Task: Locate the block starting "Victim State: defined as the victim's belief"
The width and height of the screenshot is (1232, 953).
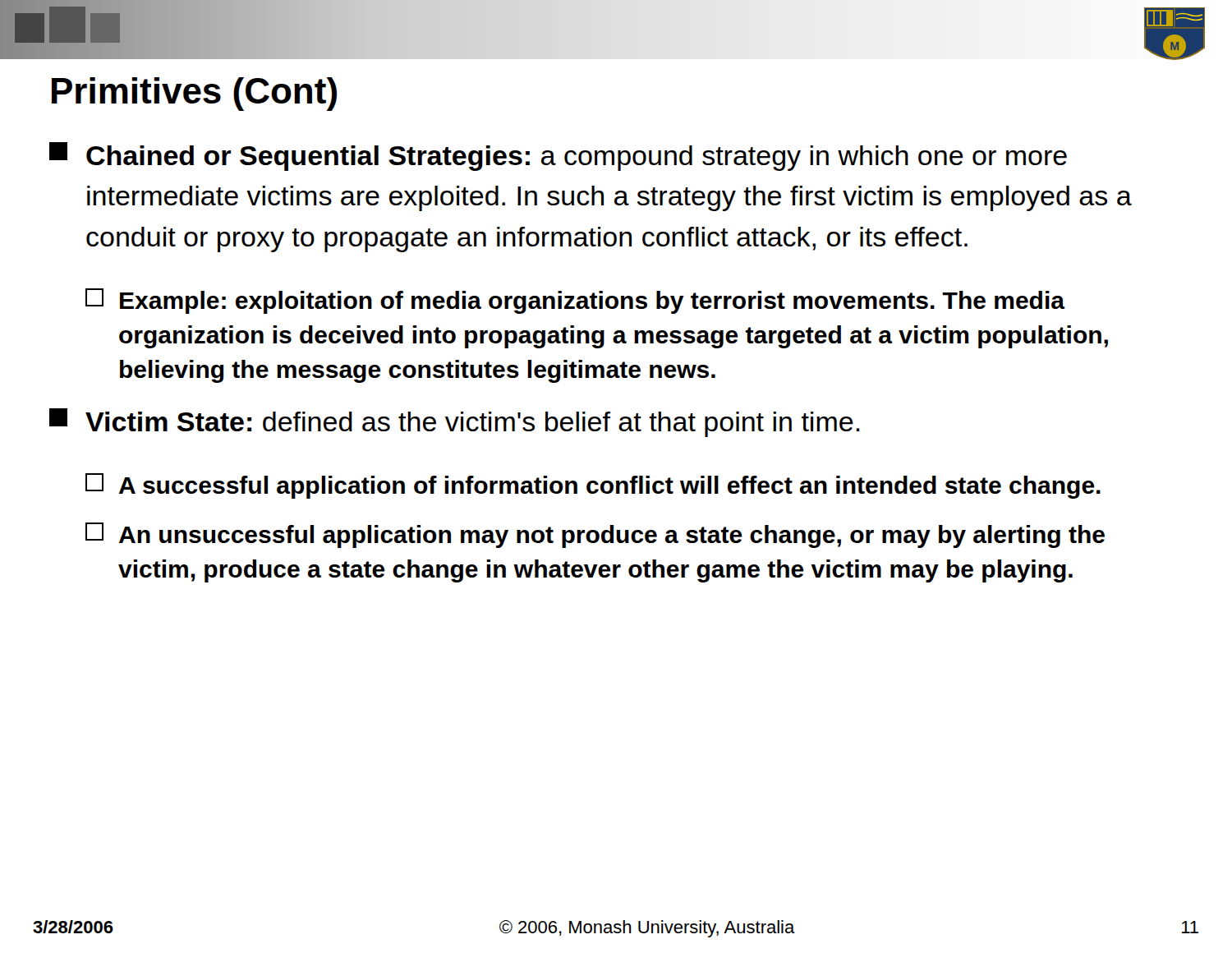Action: pyautogui.click(x=616, y=494)
